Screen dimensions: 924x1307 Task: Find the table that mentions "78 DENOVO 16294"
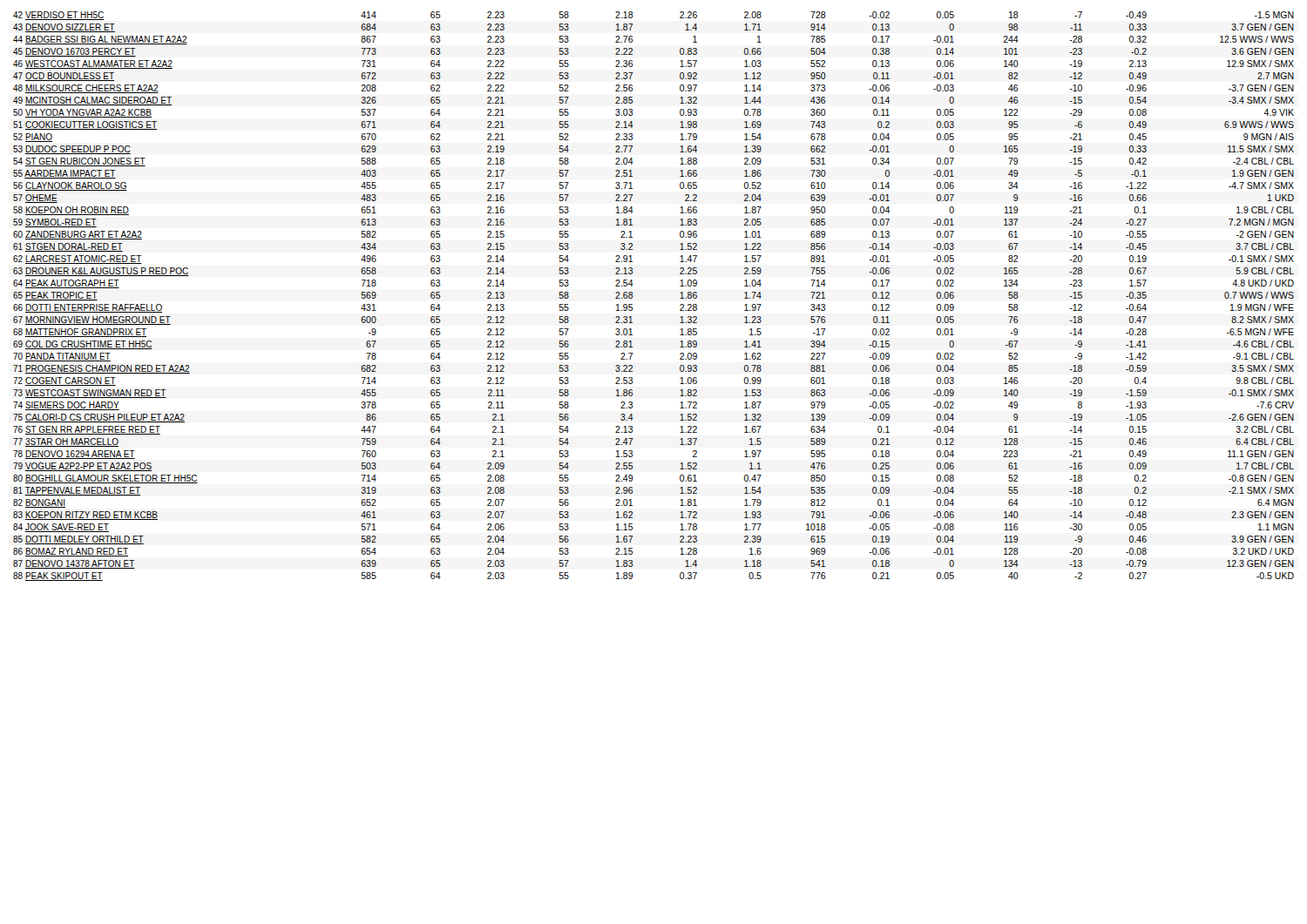click(654, 295)
